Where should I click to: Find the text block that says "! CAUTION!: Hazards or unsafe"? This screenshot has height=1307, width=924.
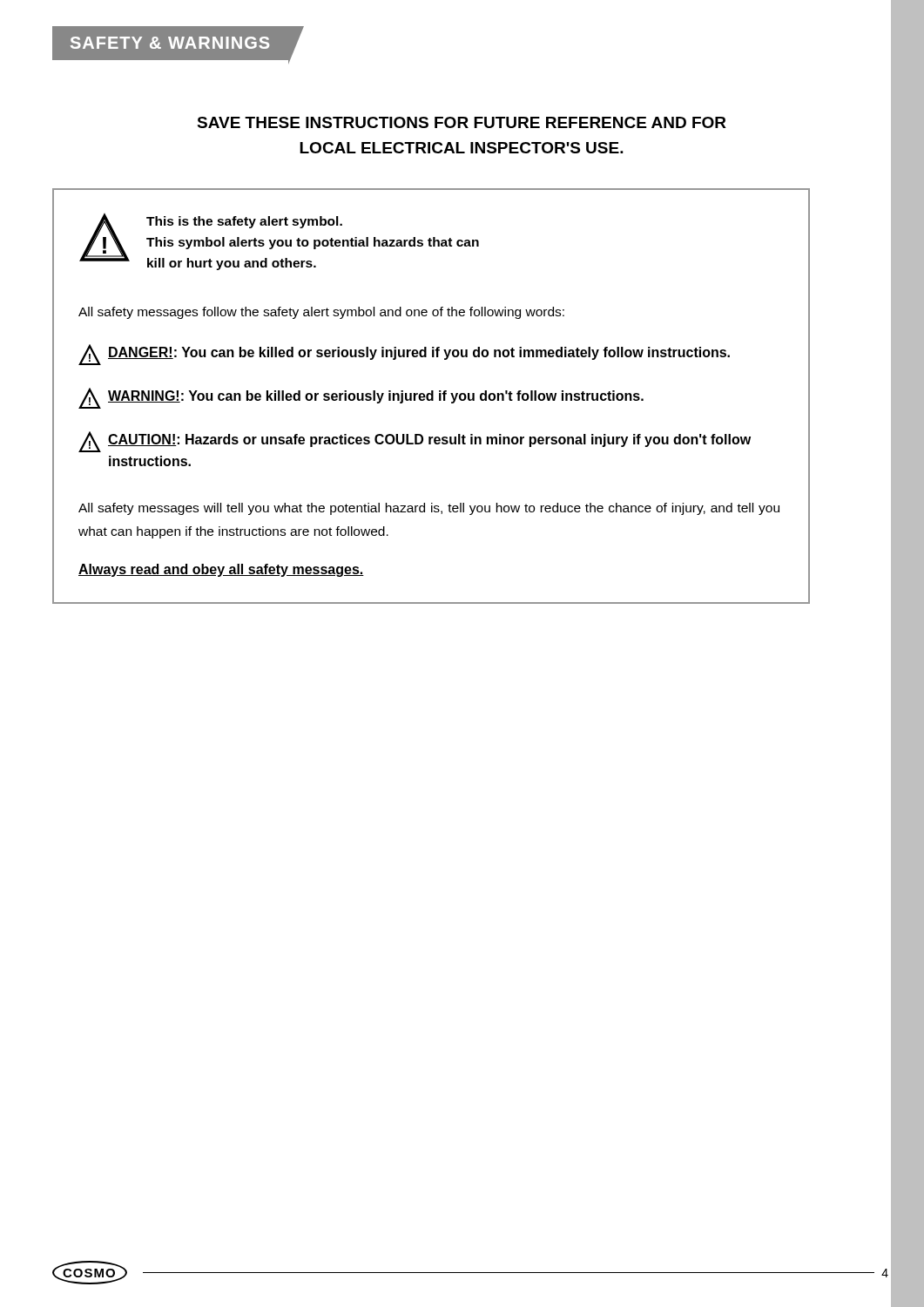(429, 451)
